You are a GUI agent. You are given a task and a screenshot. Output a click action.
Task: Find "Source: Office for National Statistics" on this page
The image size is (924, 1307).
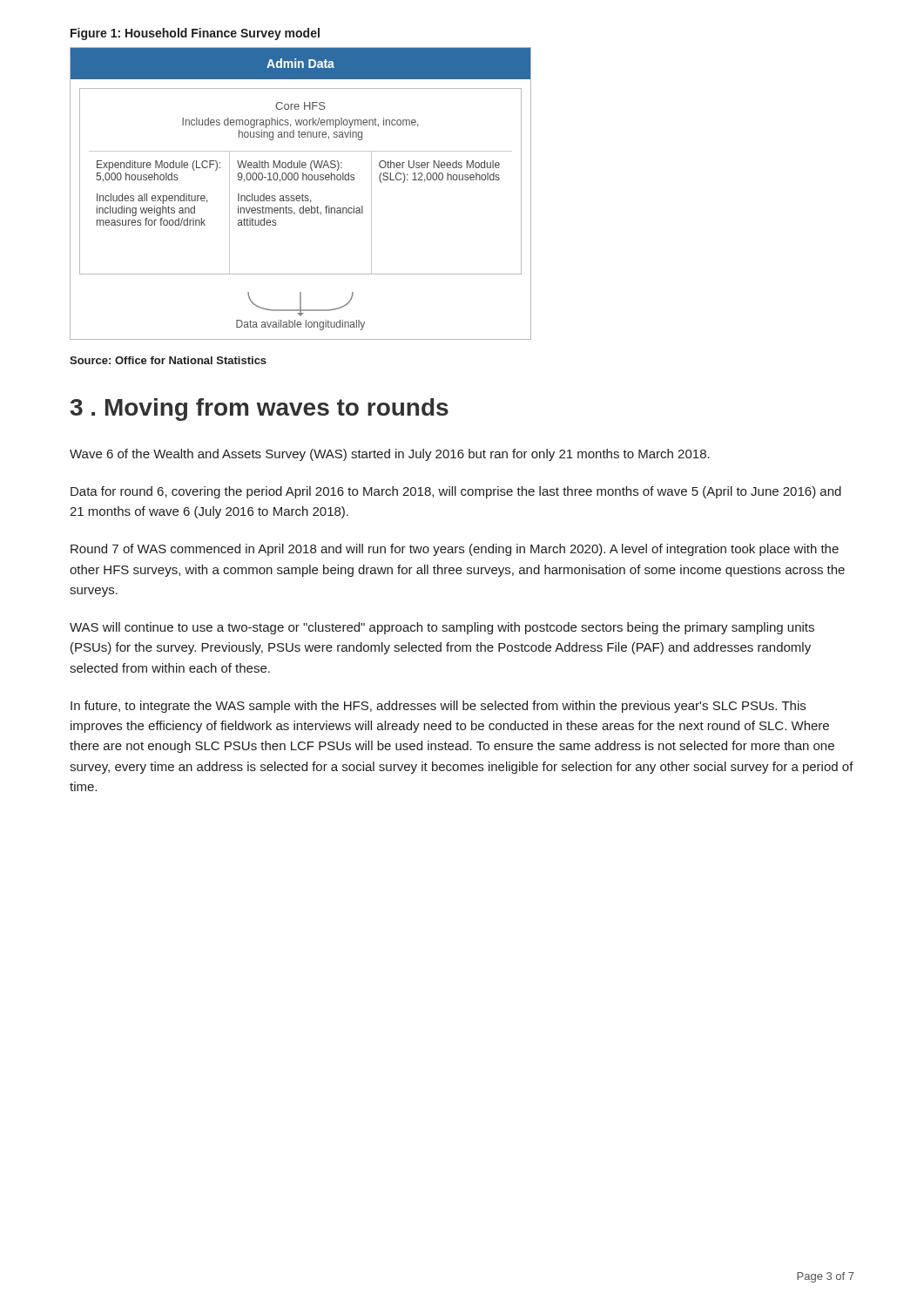coord(168,360)
